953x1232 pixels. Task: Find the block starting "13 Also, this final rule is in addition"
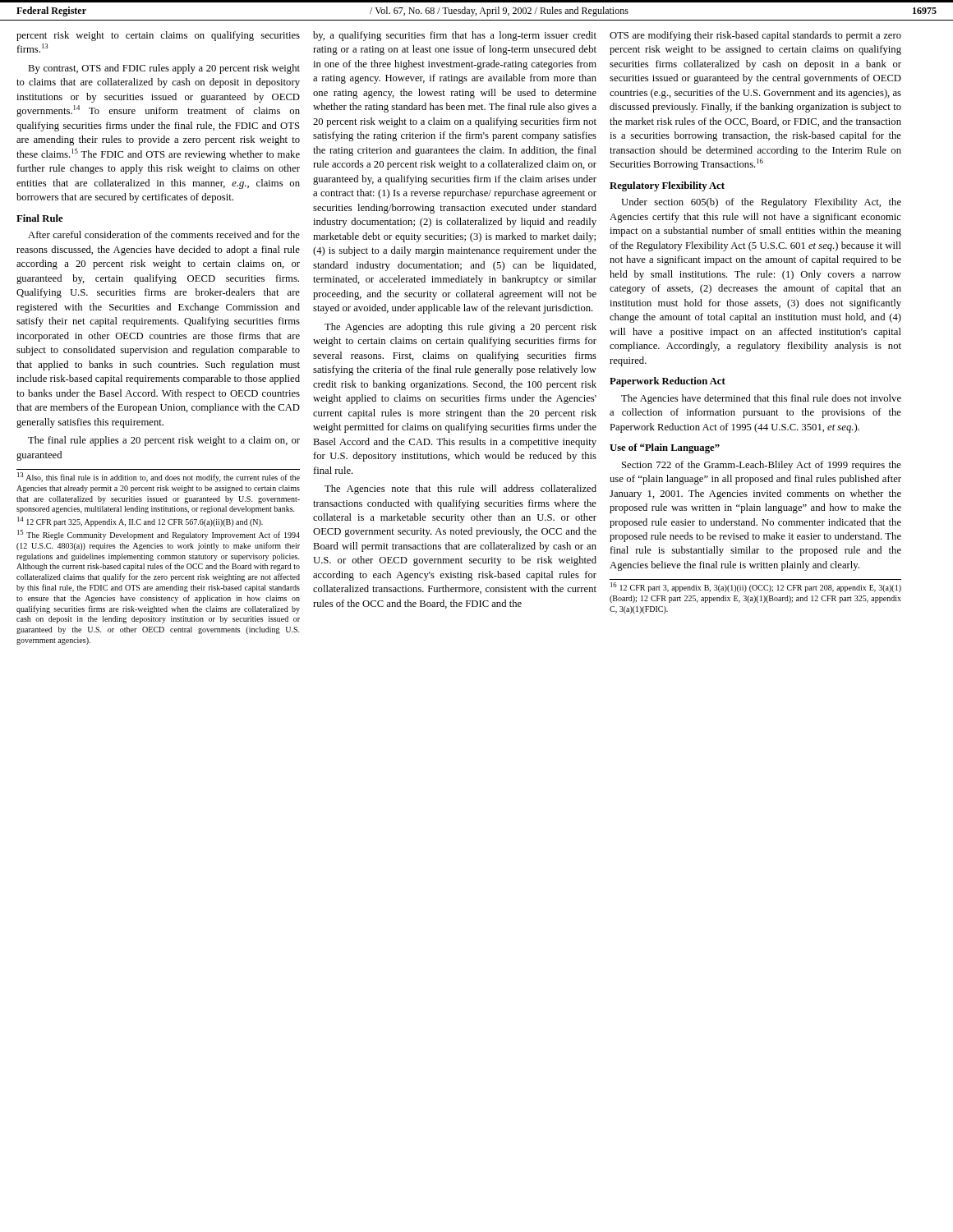coord(158,558)
